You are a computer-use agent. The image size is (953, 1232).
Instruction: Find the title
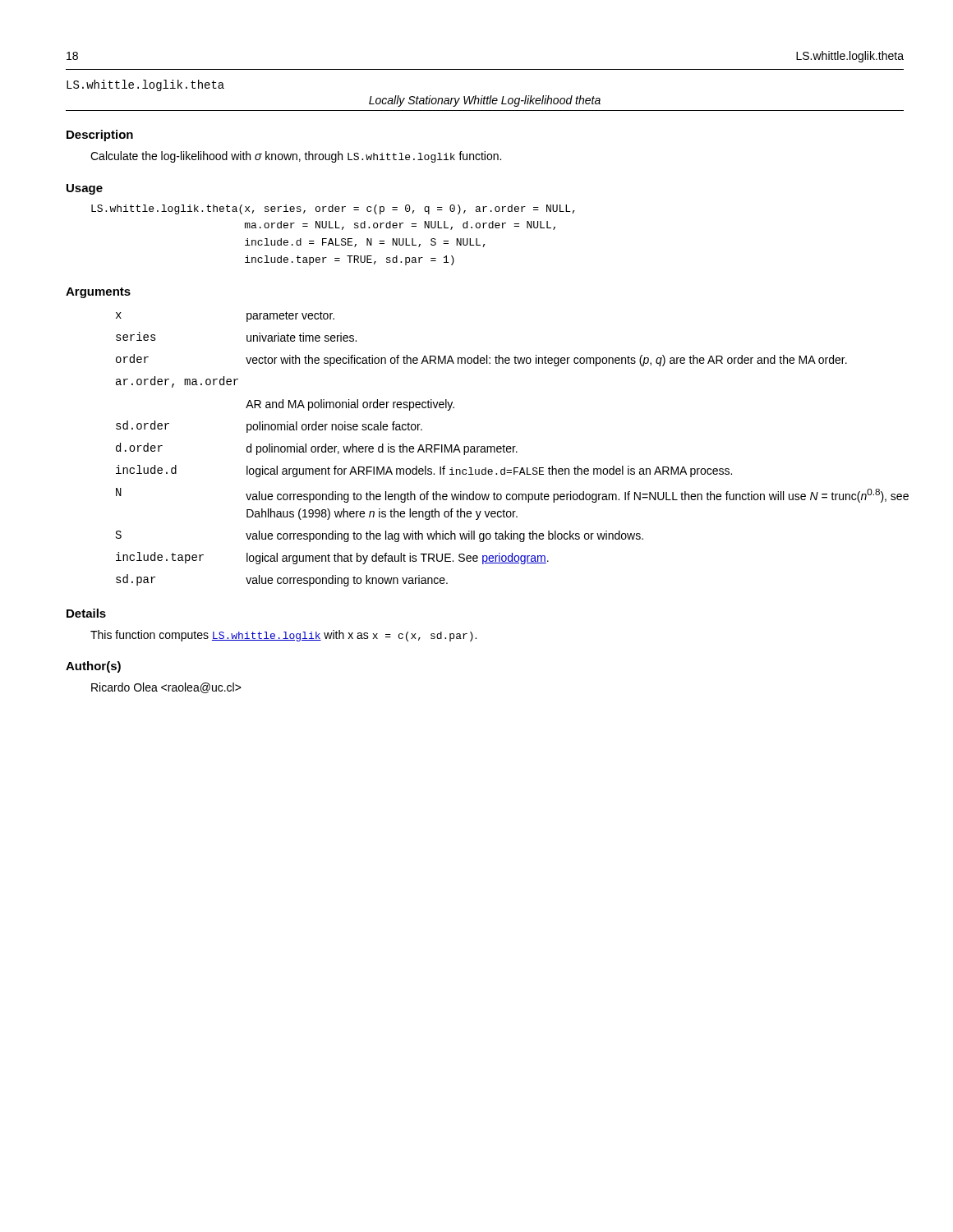[x=145, y=85]
